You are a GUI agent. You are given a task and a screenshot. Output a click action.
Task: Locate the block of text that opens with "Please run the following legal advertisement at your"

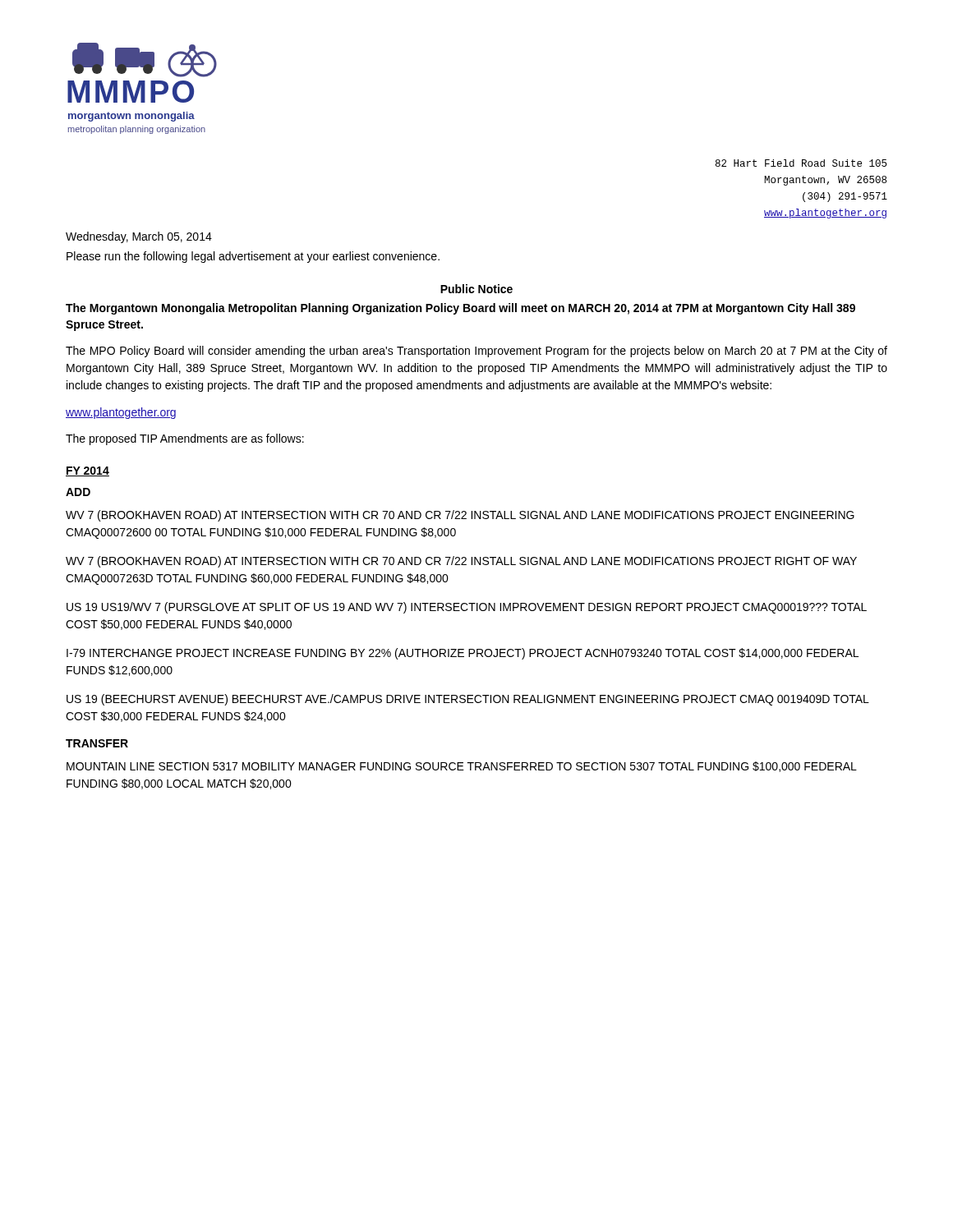[253, 256]
